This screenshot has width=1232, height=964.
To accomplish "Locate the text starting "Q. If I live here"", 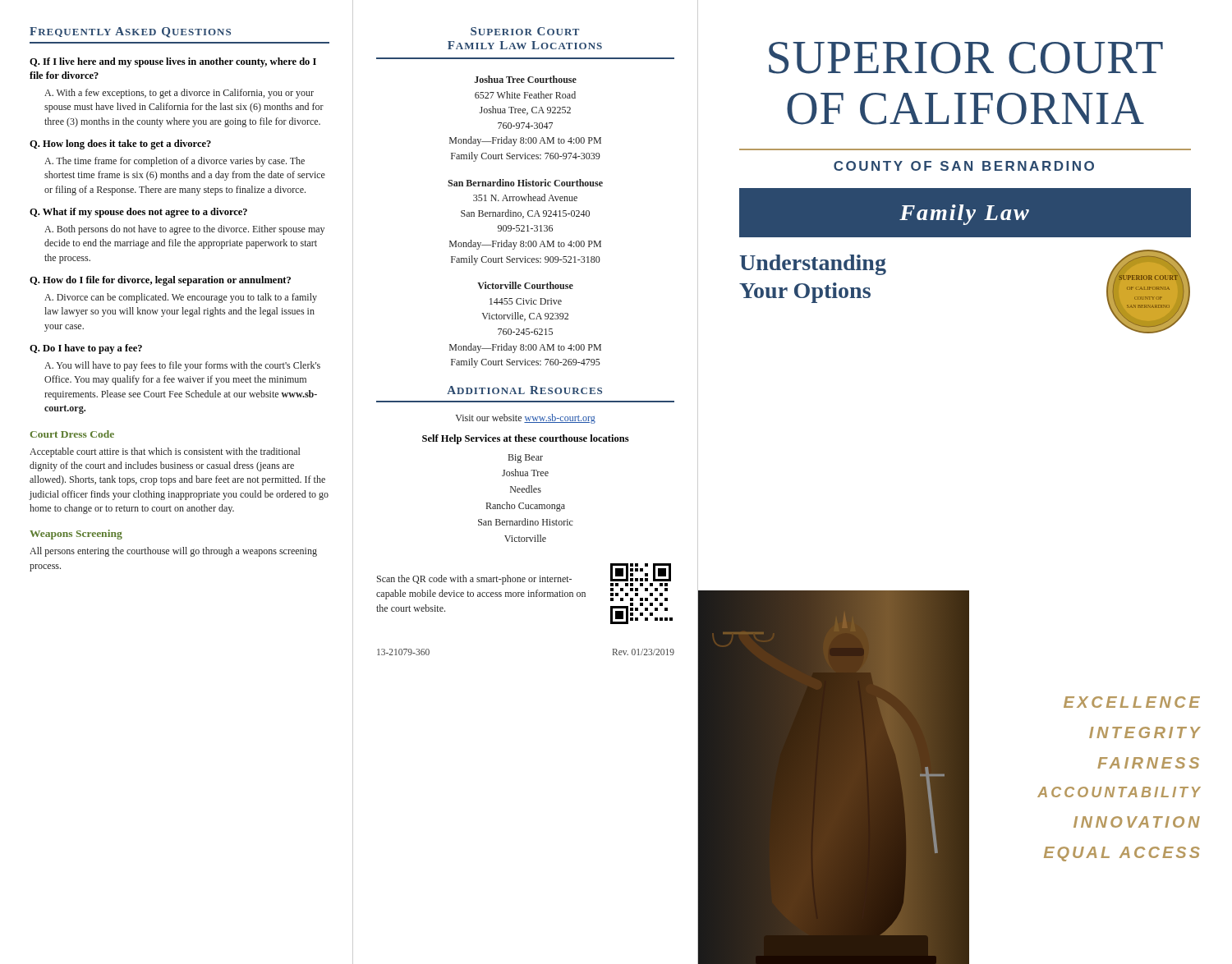I will tap(173, 68).
